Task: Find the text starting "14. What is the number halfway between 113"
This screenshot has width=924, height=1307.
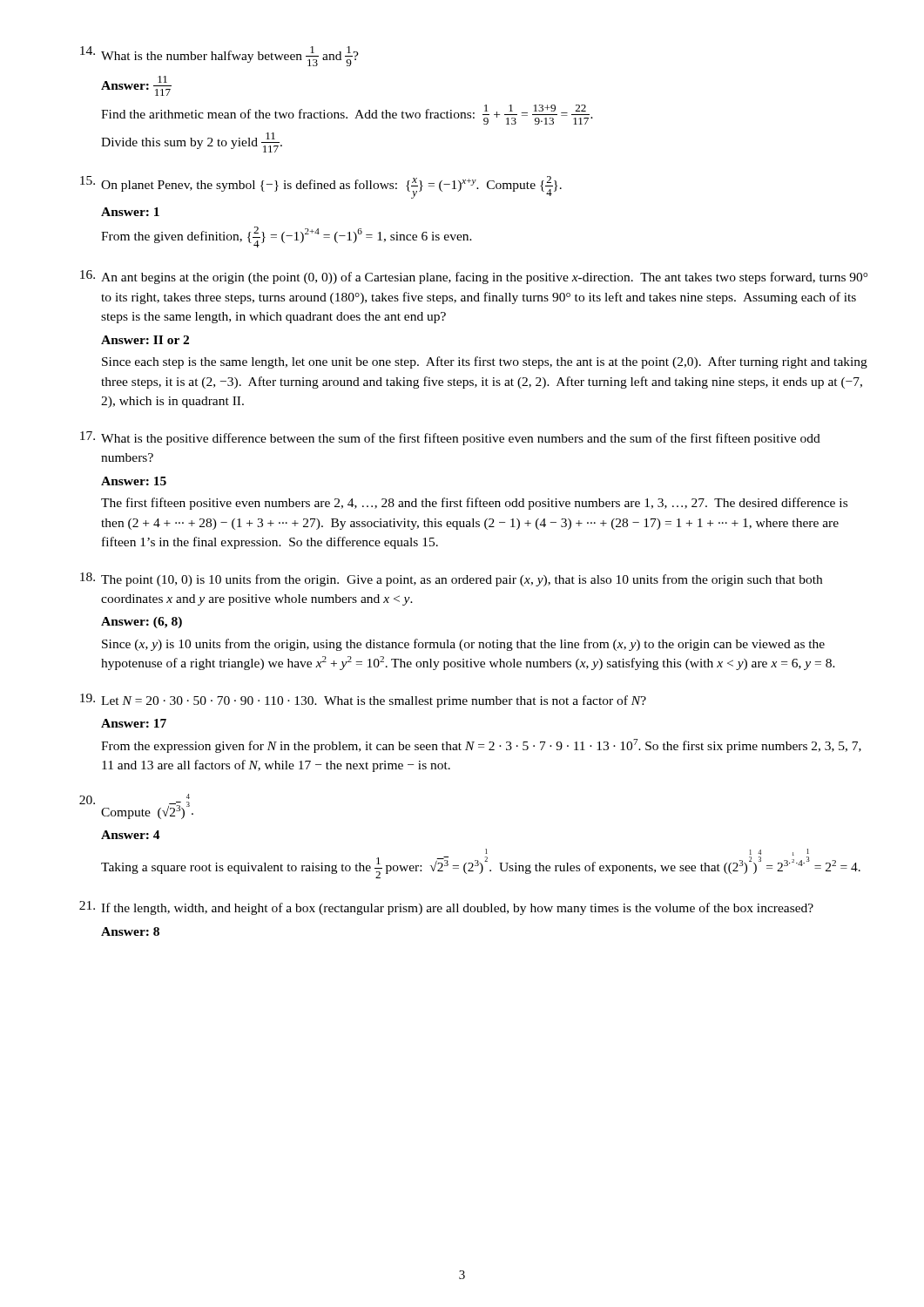Action: click(x=219, y=56)
